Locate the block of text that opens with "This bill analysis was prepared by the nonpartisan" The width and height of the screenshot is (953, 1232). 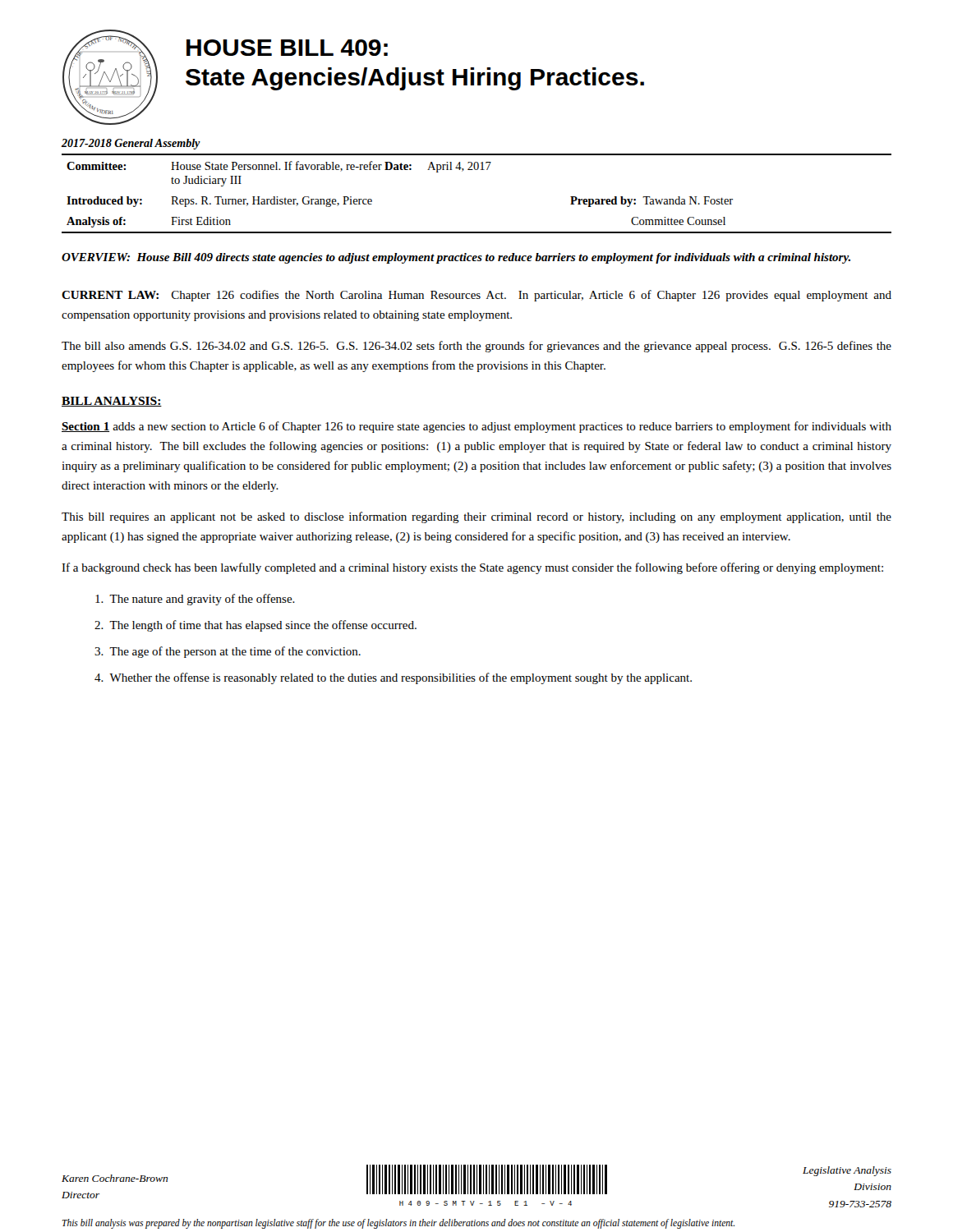click(398, 1223)
